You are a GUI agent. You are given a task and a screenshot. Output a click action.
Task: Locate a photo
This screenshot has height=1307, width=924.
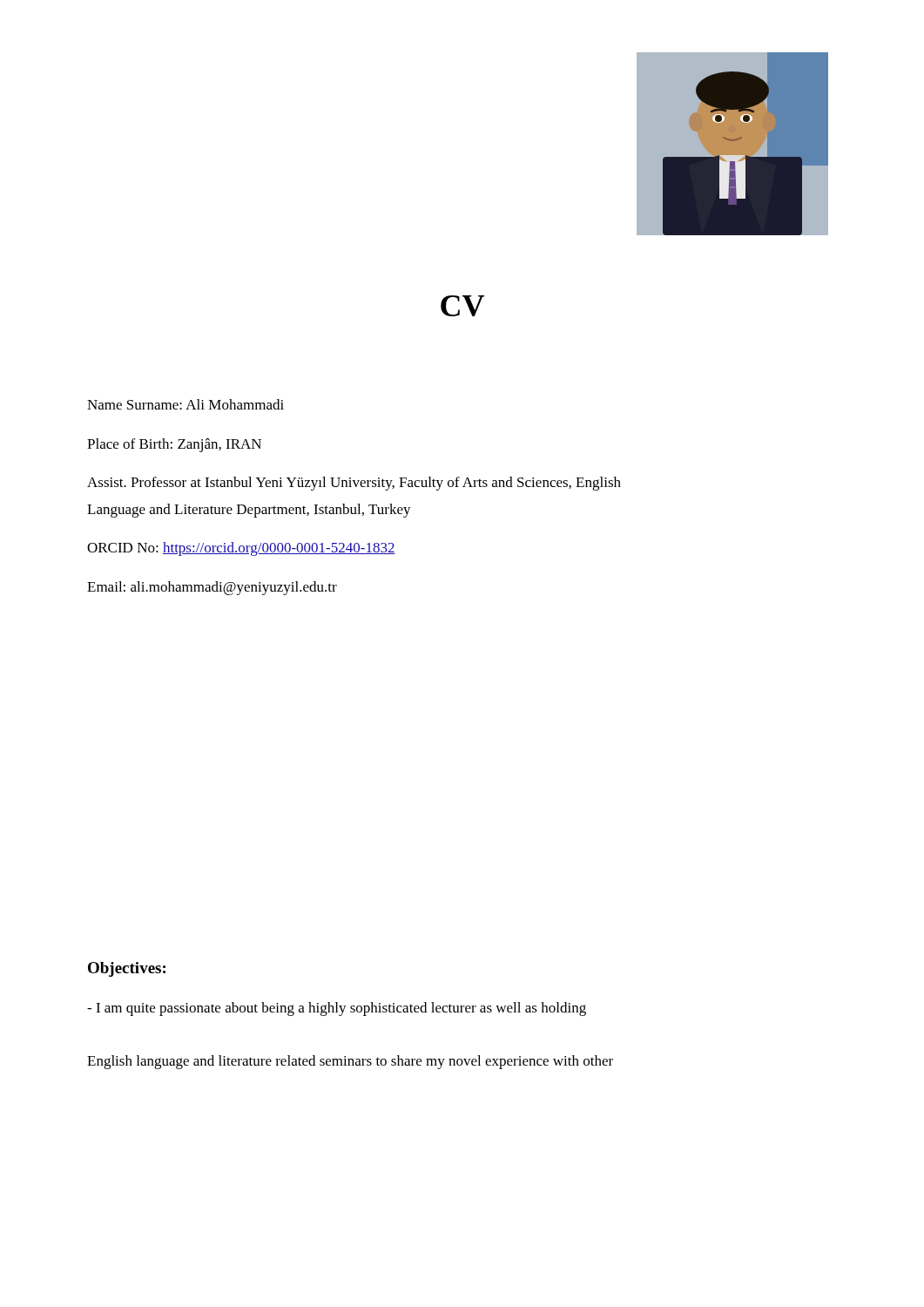click(732, 144)
